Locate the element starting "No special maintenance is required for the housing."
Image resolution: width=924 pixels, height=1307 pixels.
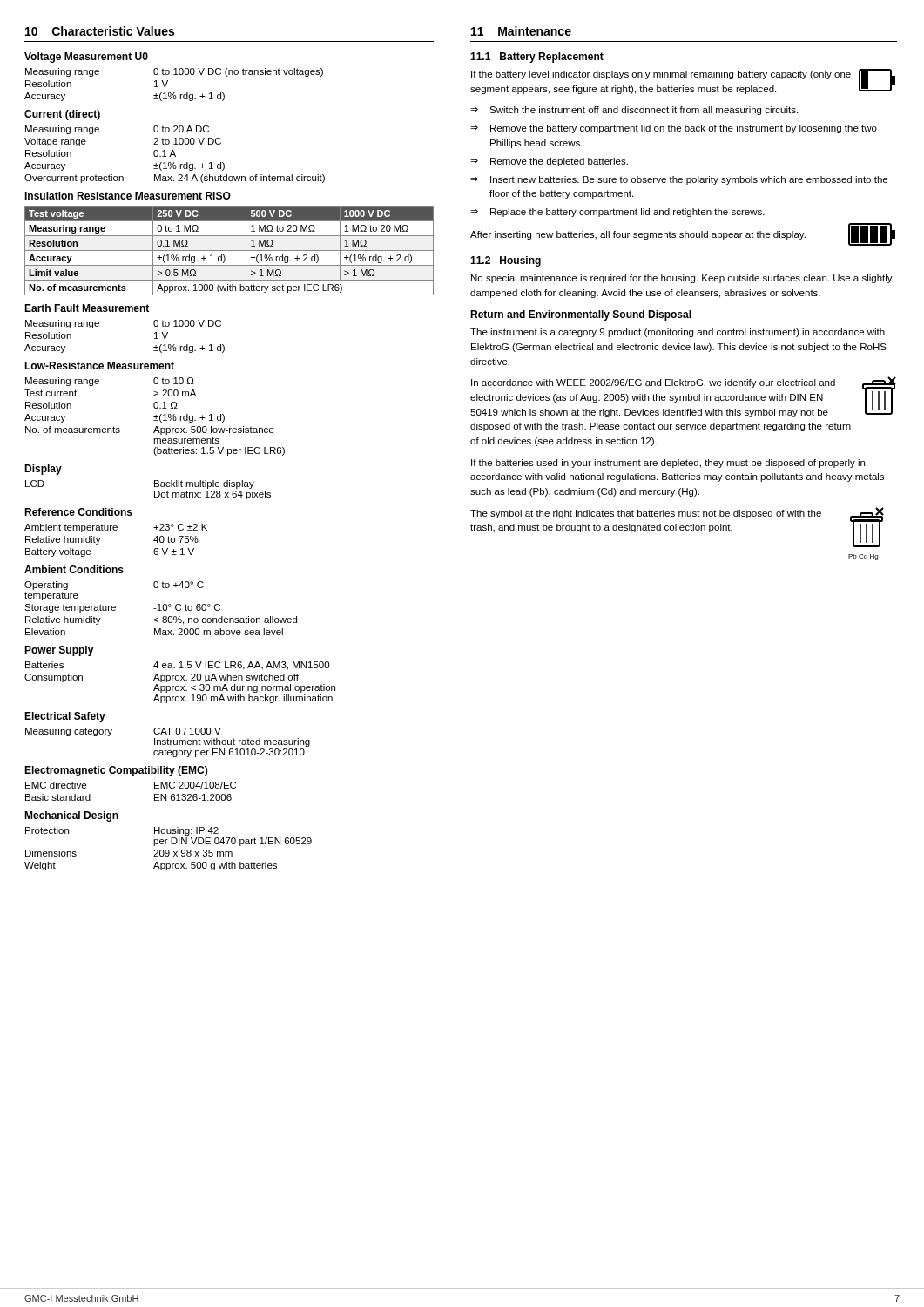pyautogui.click(x=681, y=285)
